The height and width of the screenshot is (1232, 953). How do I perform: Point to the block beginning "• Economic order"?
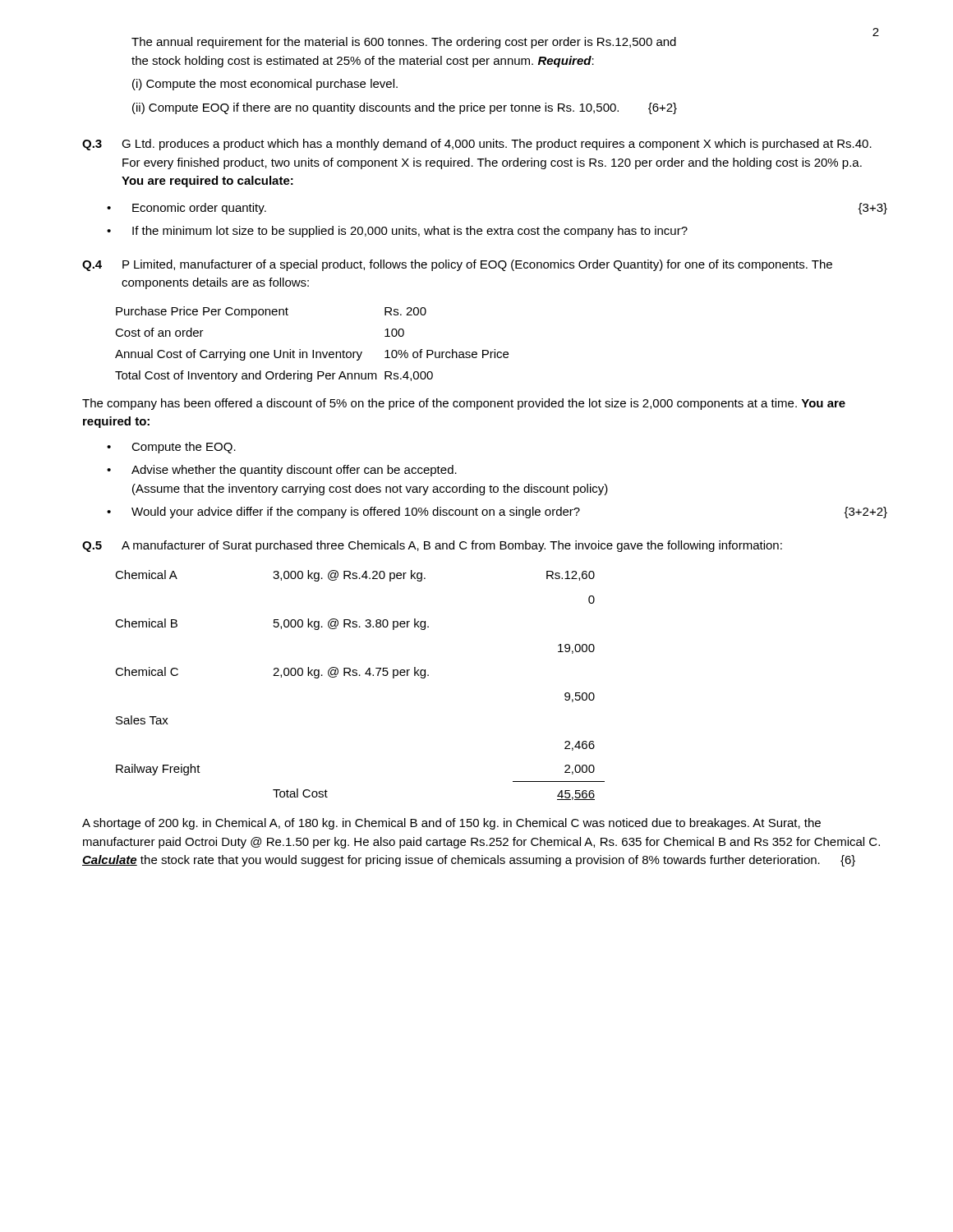tap(198, 208)
